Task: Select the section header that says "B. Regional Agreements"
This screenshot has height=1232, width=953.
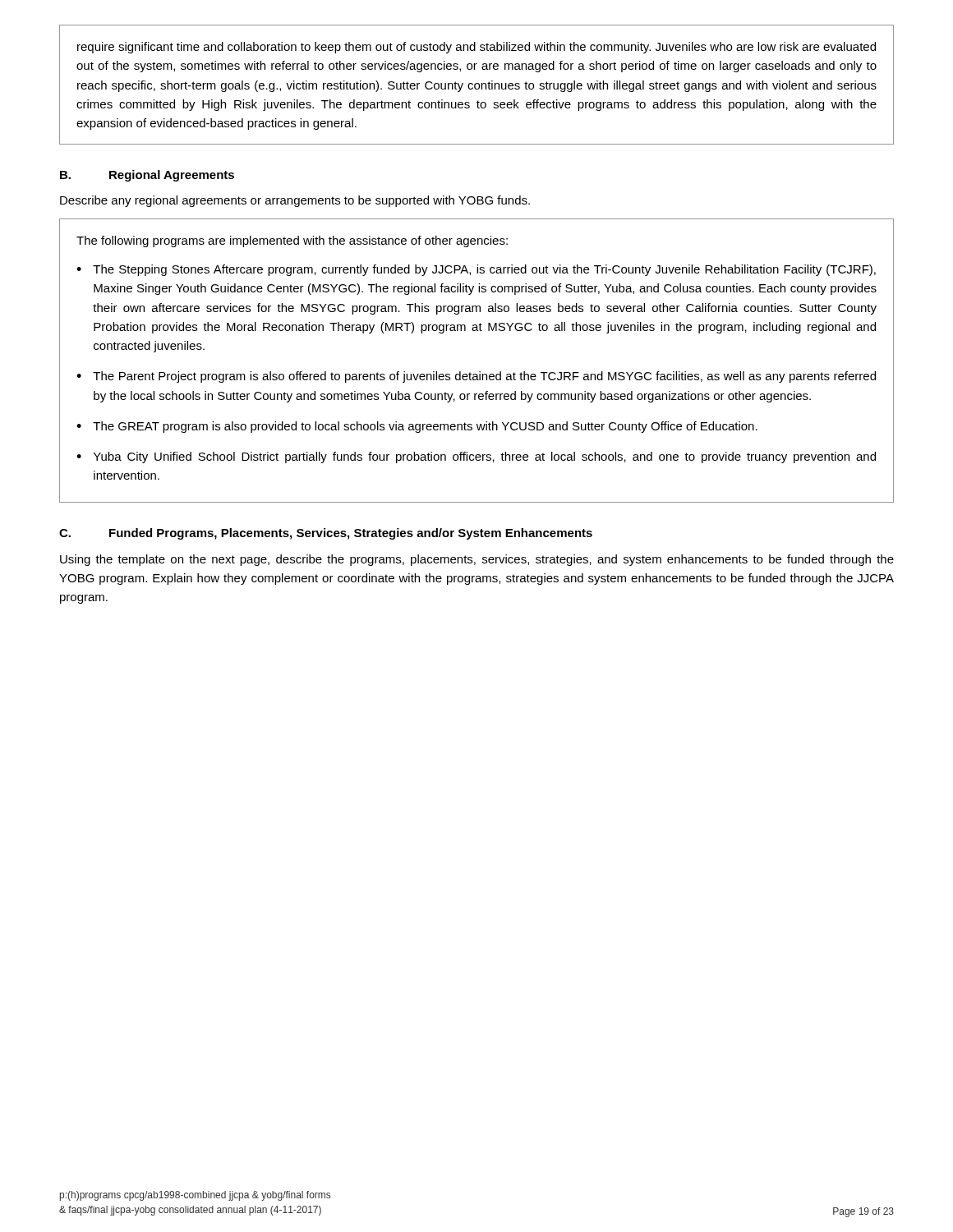Action: pyautogui.click(x=147, y=175)
